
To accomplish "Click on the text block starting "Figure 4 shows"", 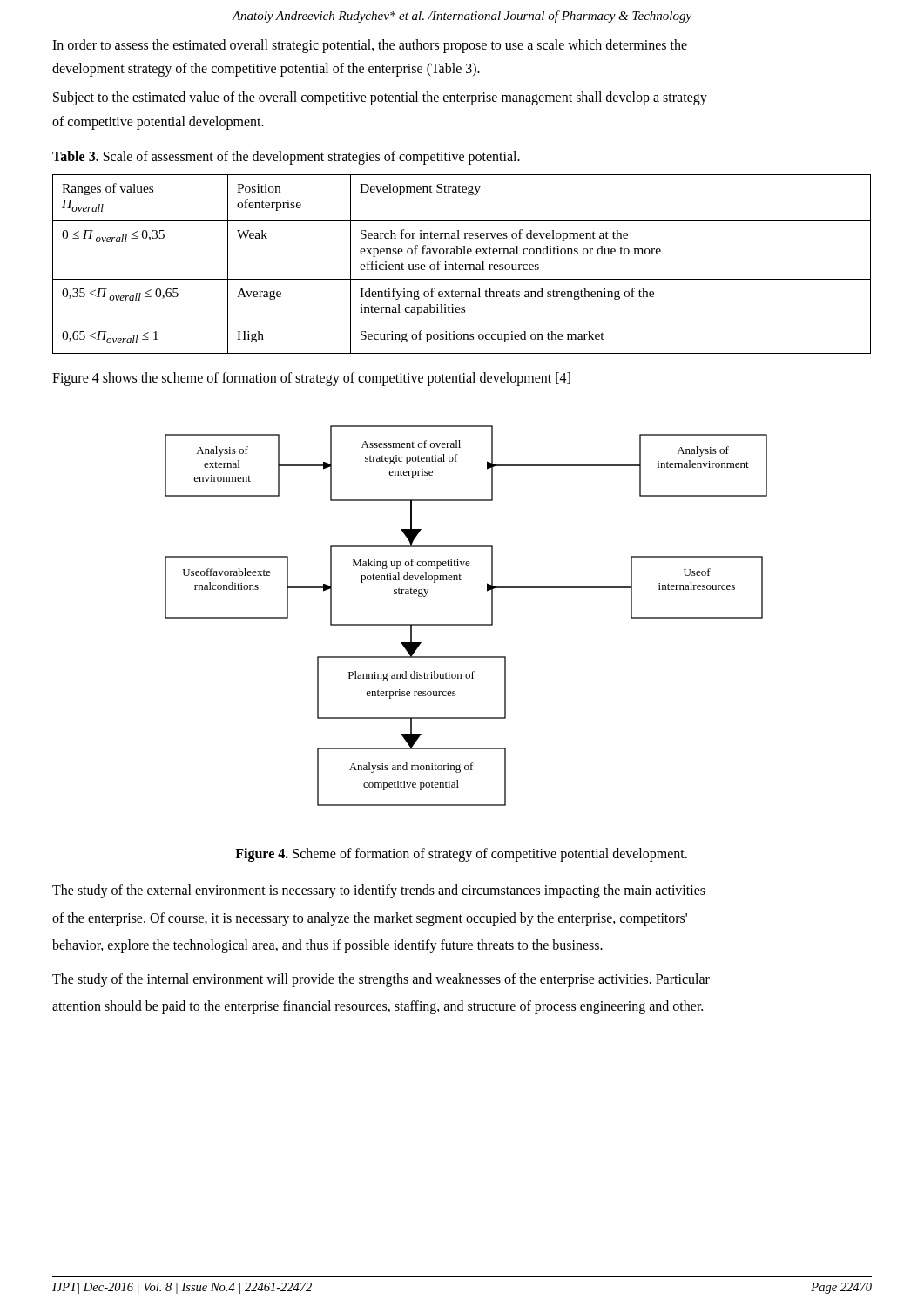I will tap(312, 377).
